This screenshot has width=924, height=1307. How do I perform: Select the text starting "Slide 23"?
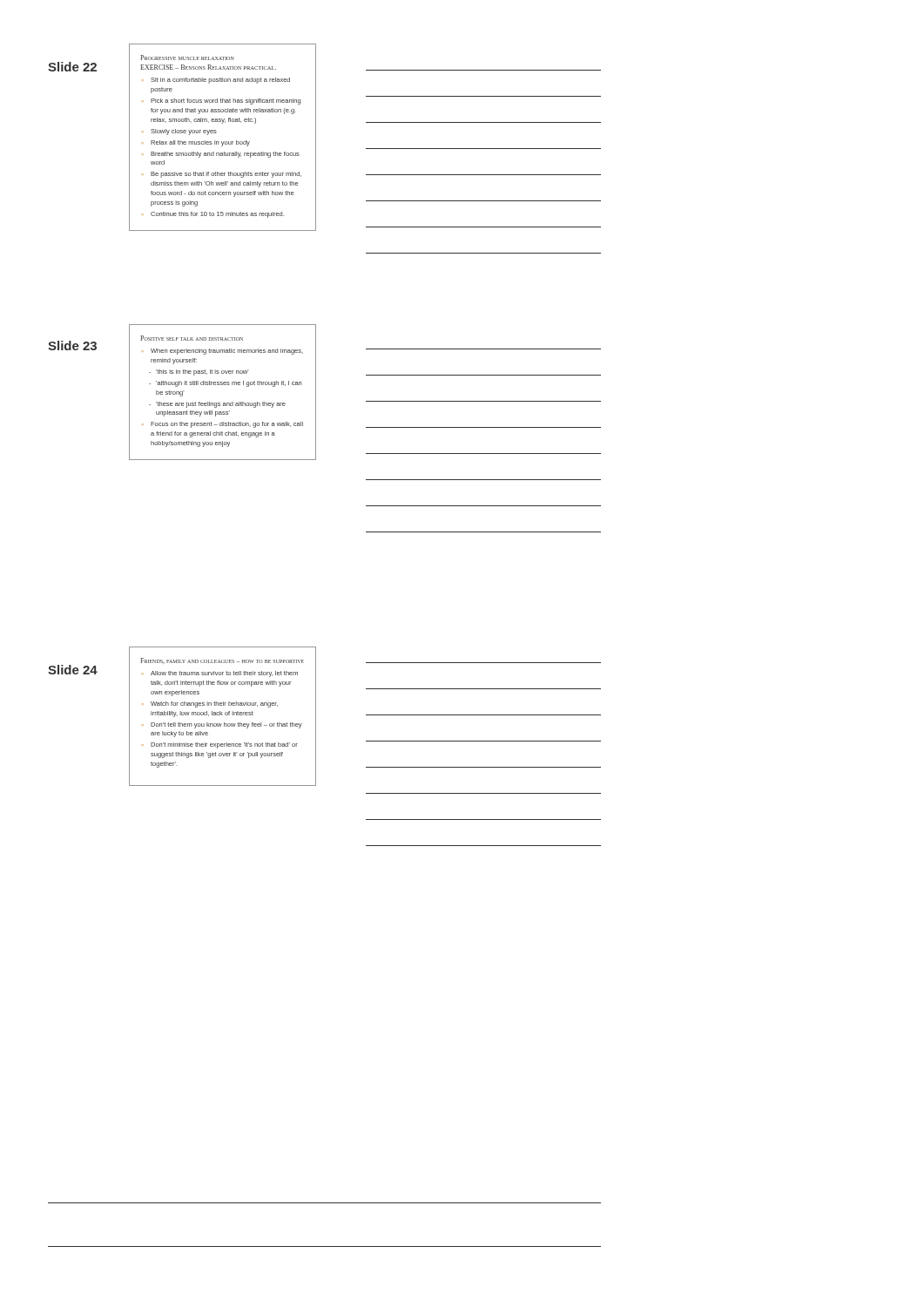[73, 346]
